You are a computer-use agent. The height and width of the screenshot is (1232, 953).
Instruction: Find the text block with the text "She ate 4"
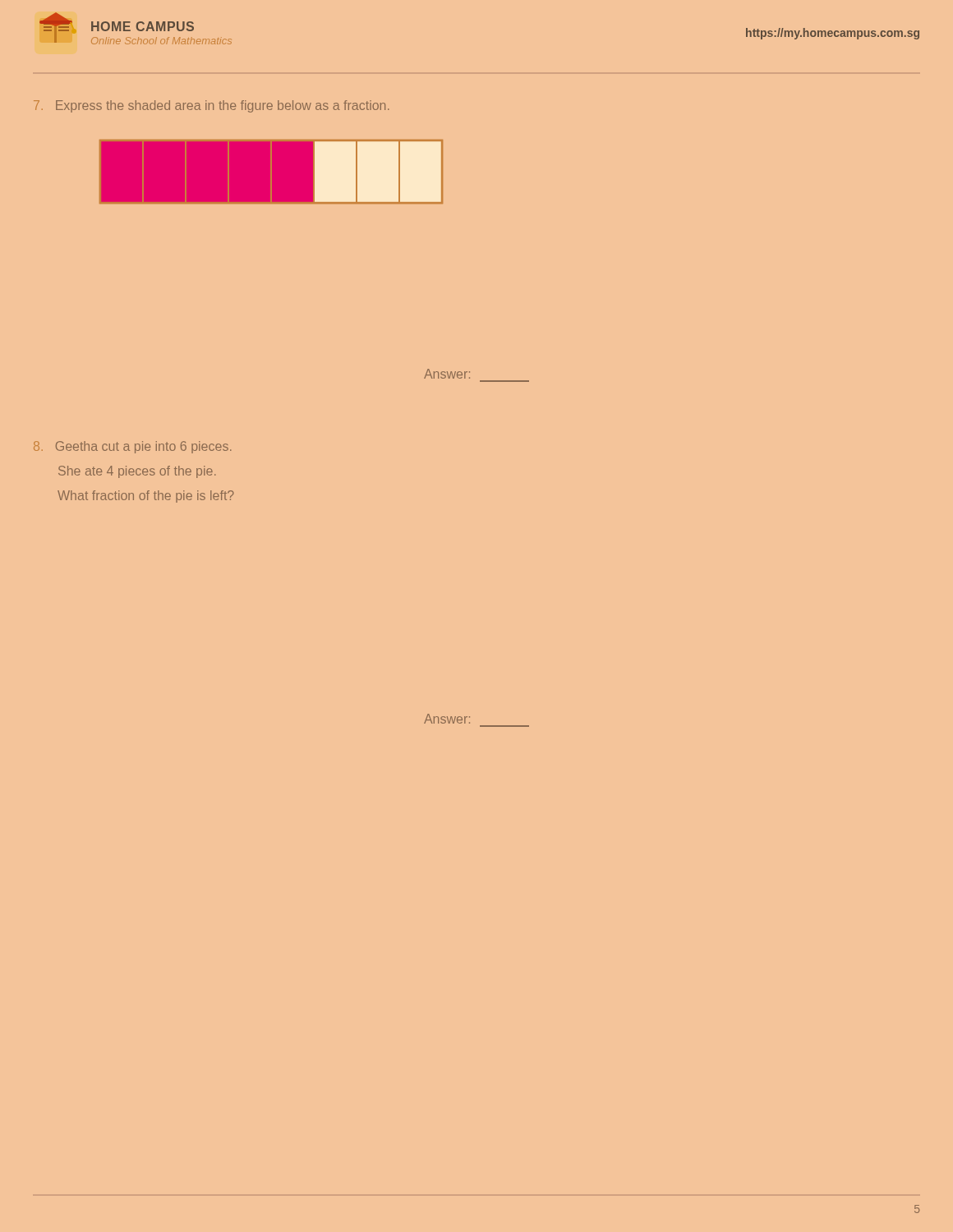(x=137, y=471)
